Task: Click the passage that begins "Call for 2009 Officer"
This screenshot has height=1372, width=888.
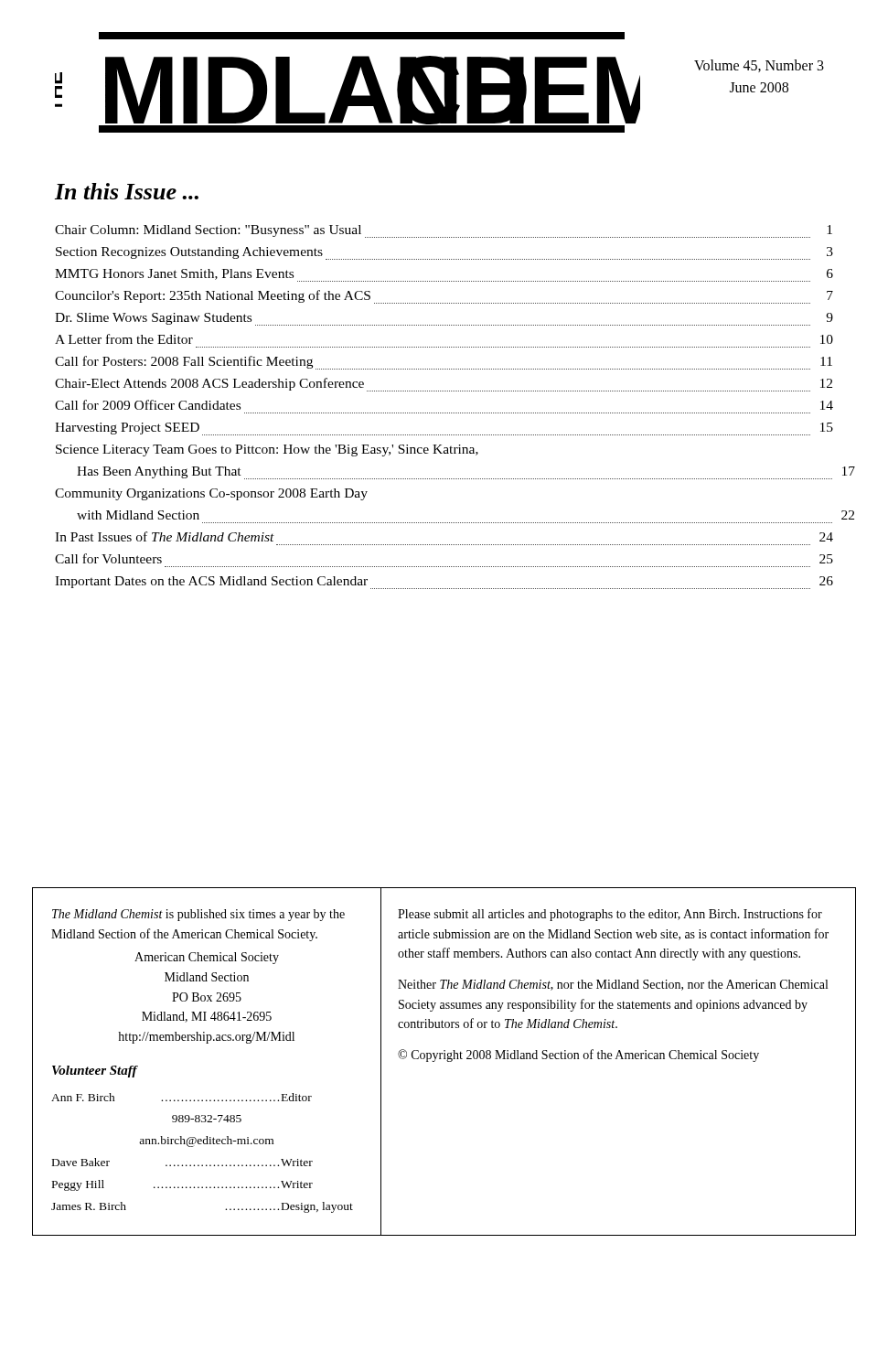Action: point(444,405)
